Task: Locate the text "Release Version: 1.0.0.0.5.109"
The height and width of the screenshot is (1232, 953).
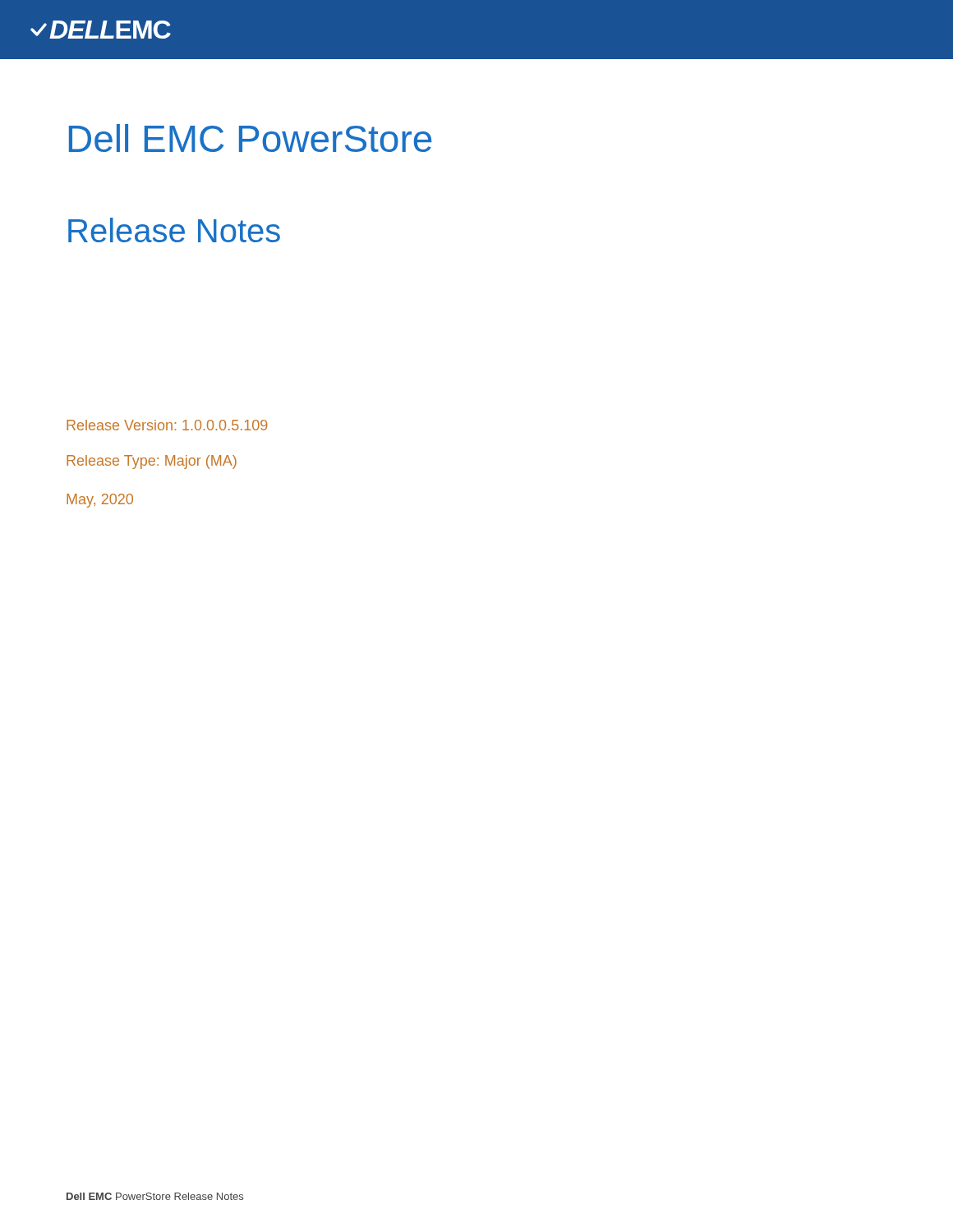Action: pyautogui.click(x=167, y=425)
